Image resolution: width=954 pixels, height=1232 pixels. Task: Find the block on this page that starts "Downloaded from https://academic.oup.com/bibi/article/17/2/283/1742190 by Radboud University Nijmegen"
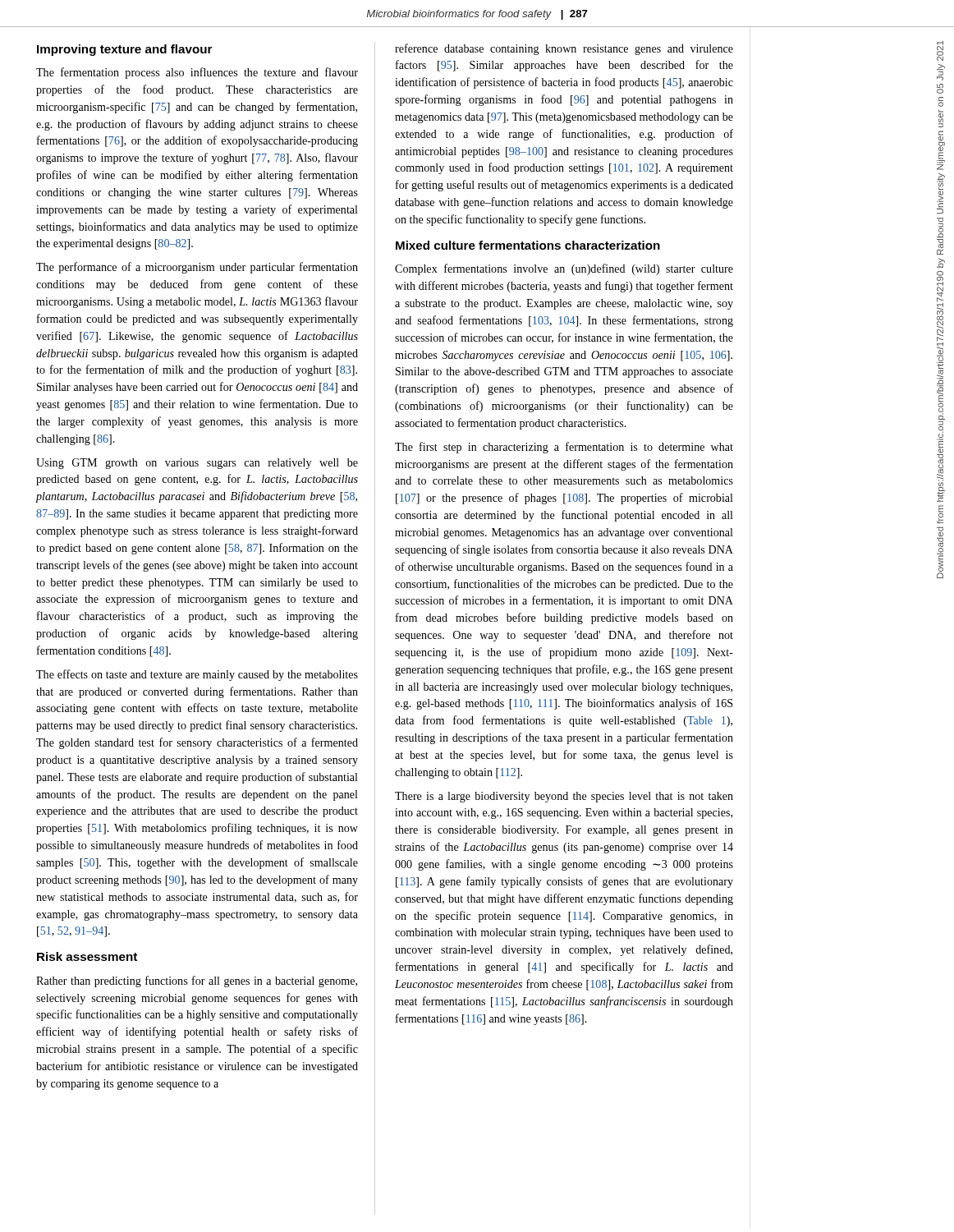click(x=940, y=309)
